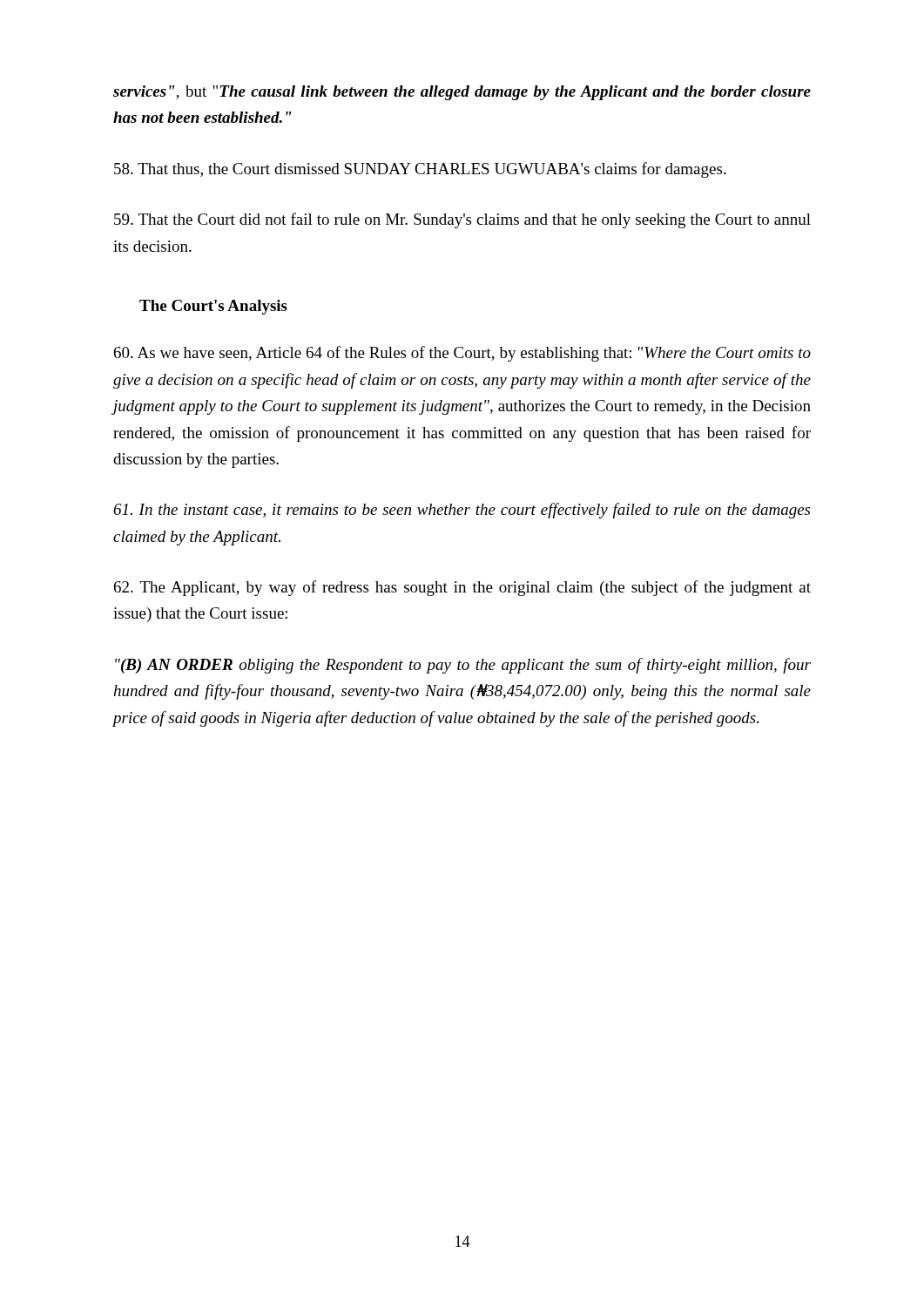The height and width of the screenshot is (1307, 924).
Task: Find the block on this page that starts "That thus, the Court dismissed"
Action: 462,169
